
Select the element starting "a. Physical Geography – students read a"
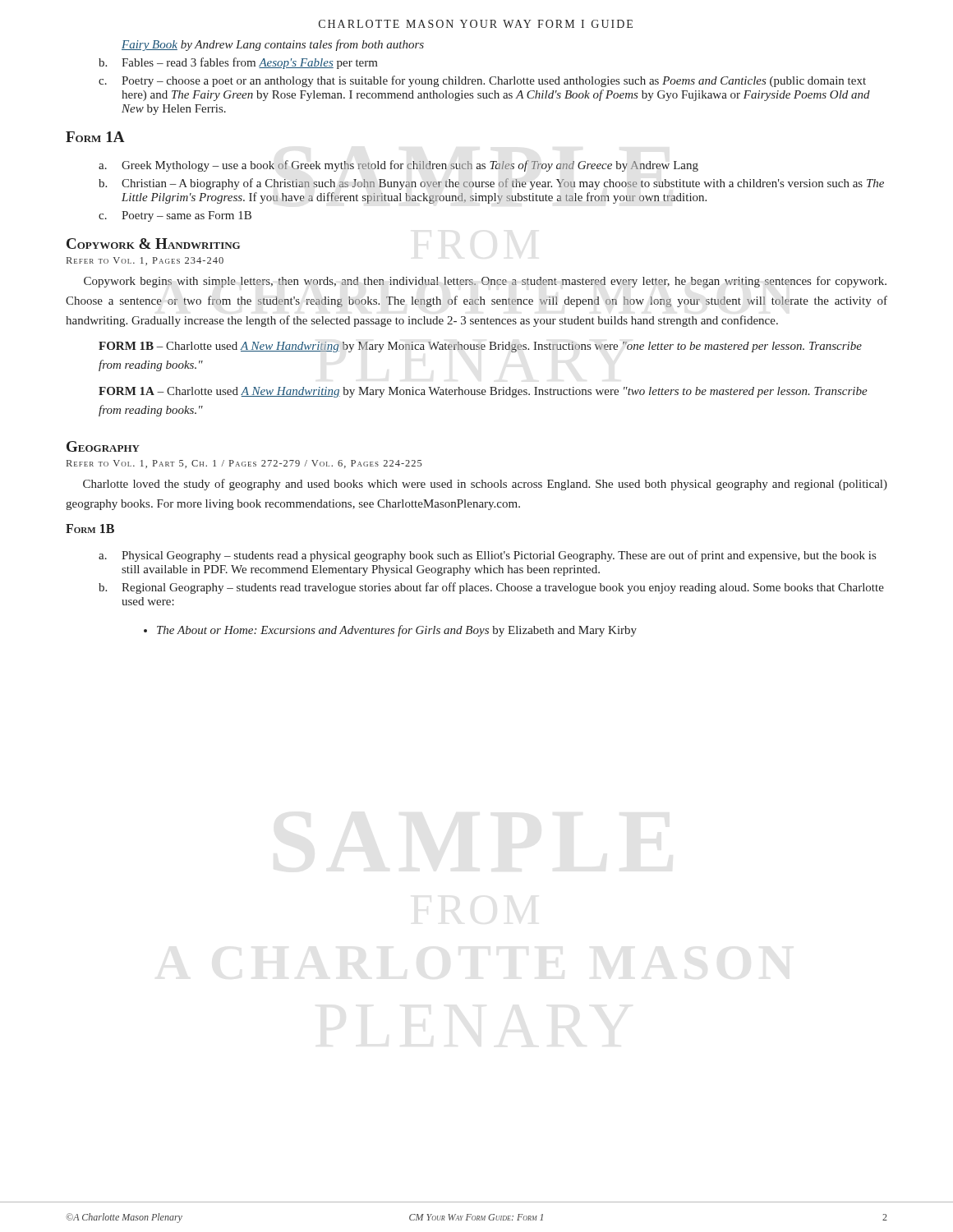[x=493, y=563]
